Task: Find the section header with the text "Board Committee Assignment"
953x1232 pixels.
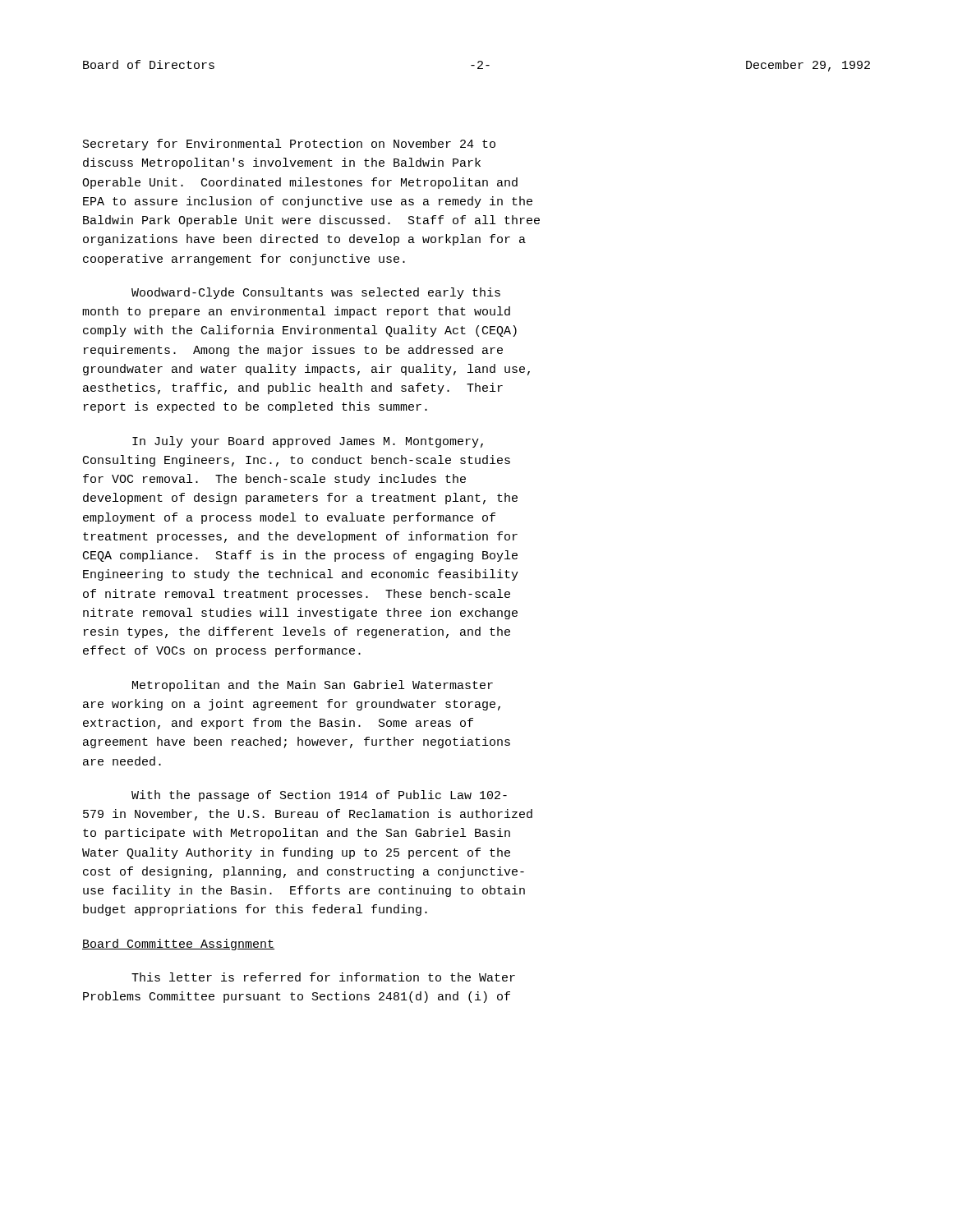Action: pyautogui.click(x=178, y=945)
